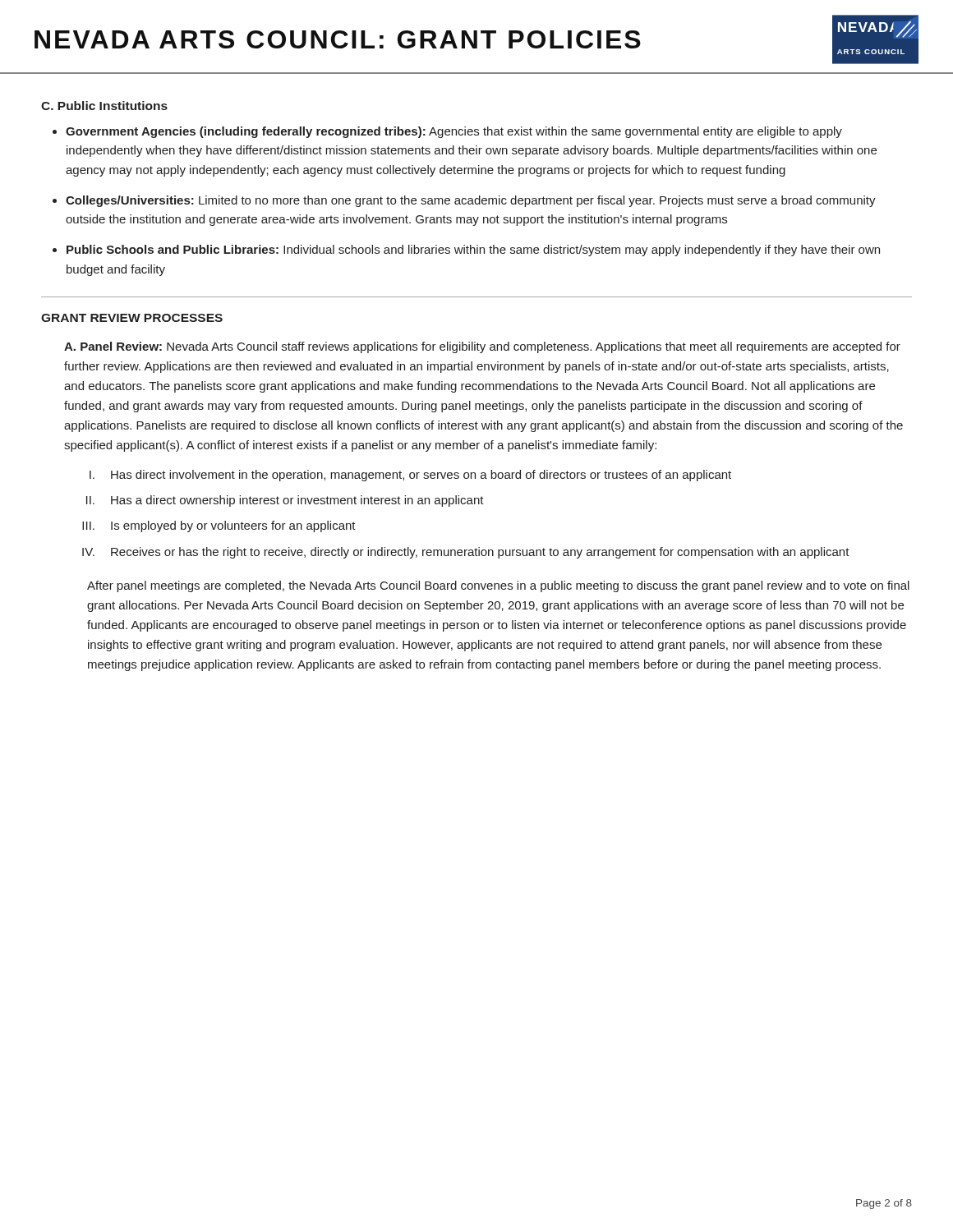
Task: Click the passage that begins "Government Agencies (including federally recognized tribes): Agencies that"
Action: point(471,150)
